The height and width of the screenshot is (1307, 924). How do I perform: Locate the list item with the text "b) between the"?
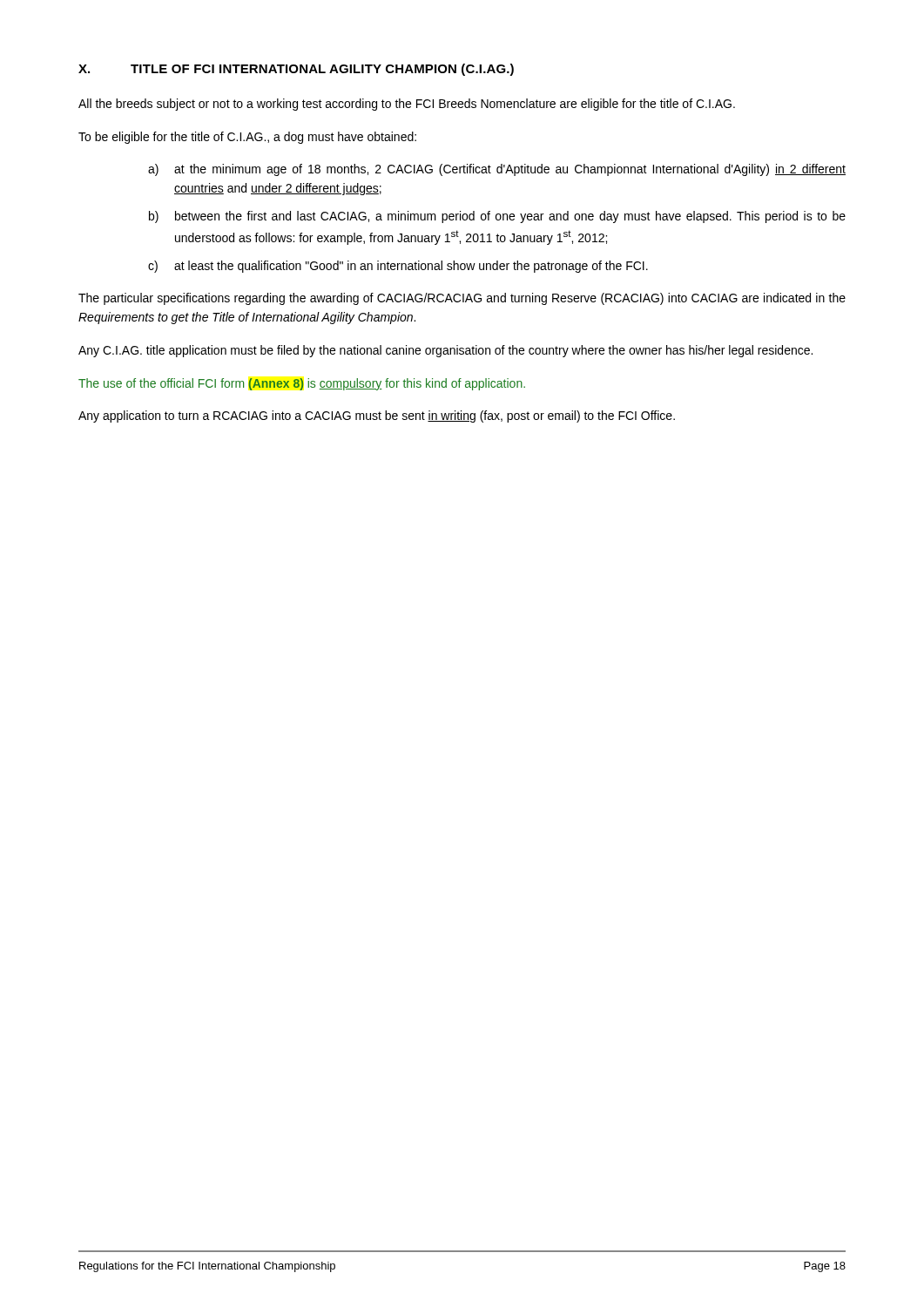497,228
